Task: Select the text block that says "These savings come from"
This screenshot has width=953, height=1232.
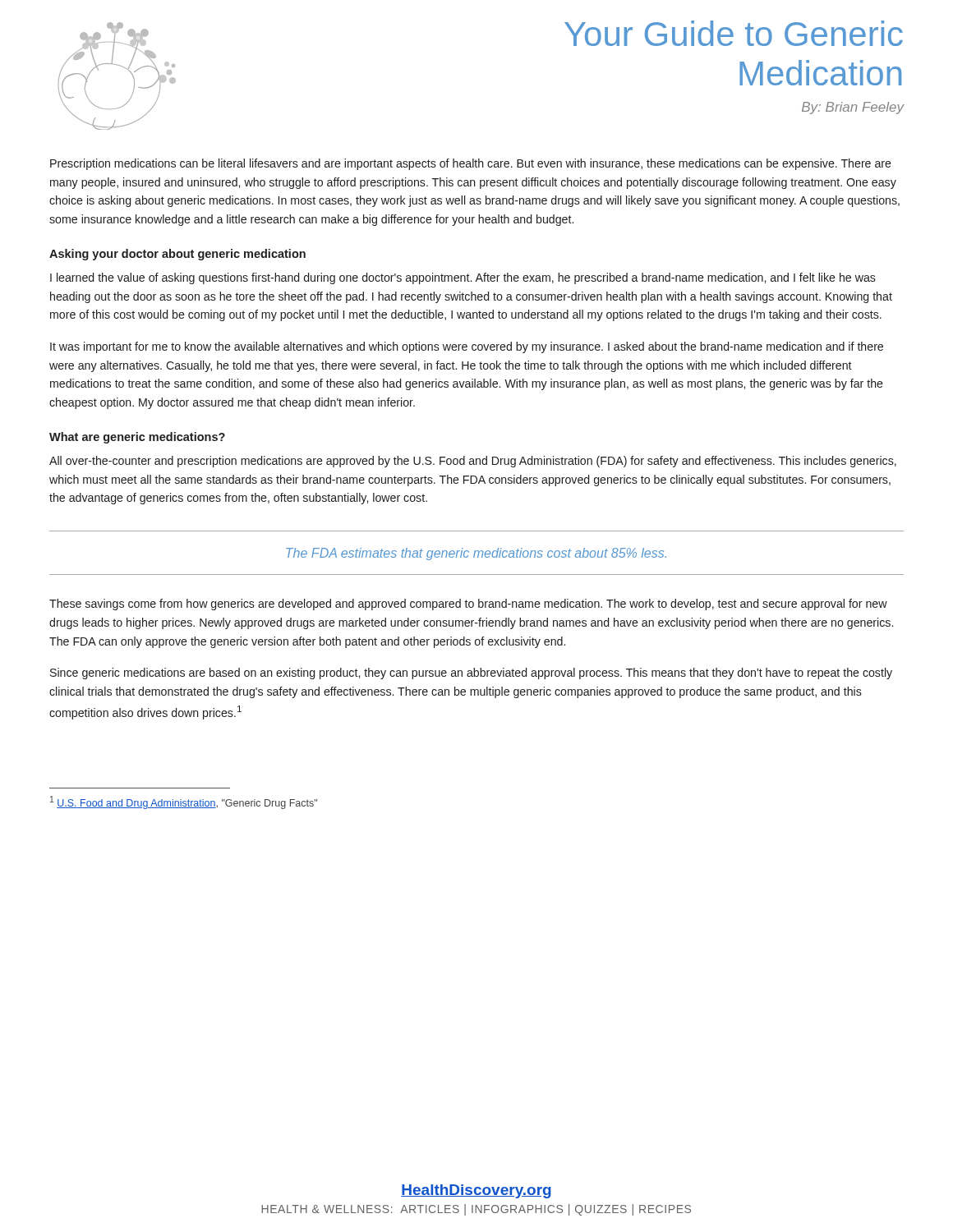Action: 472,622
